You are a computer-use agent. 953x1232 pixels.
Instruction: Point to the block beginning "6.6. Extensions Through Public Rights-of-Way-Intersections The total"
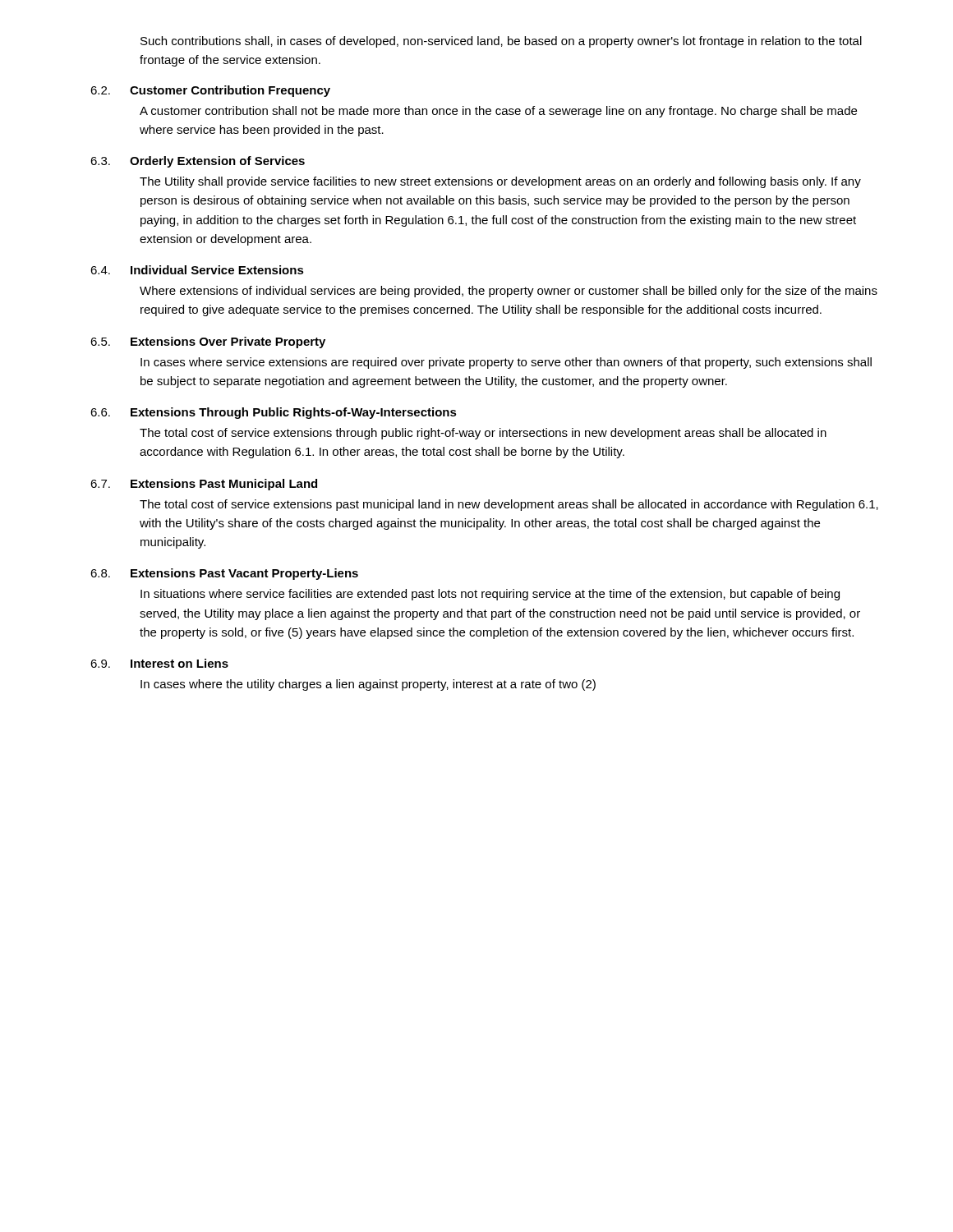click(x=485, y=433)
